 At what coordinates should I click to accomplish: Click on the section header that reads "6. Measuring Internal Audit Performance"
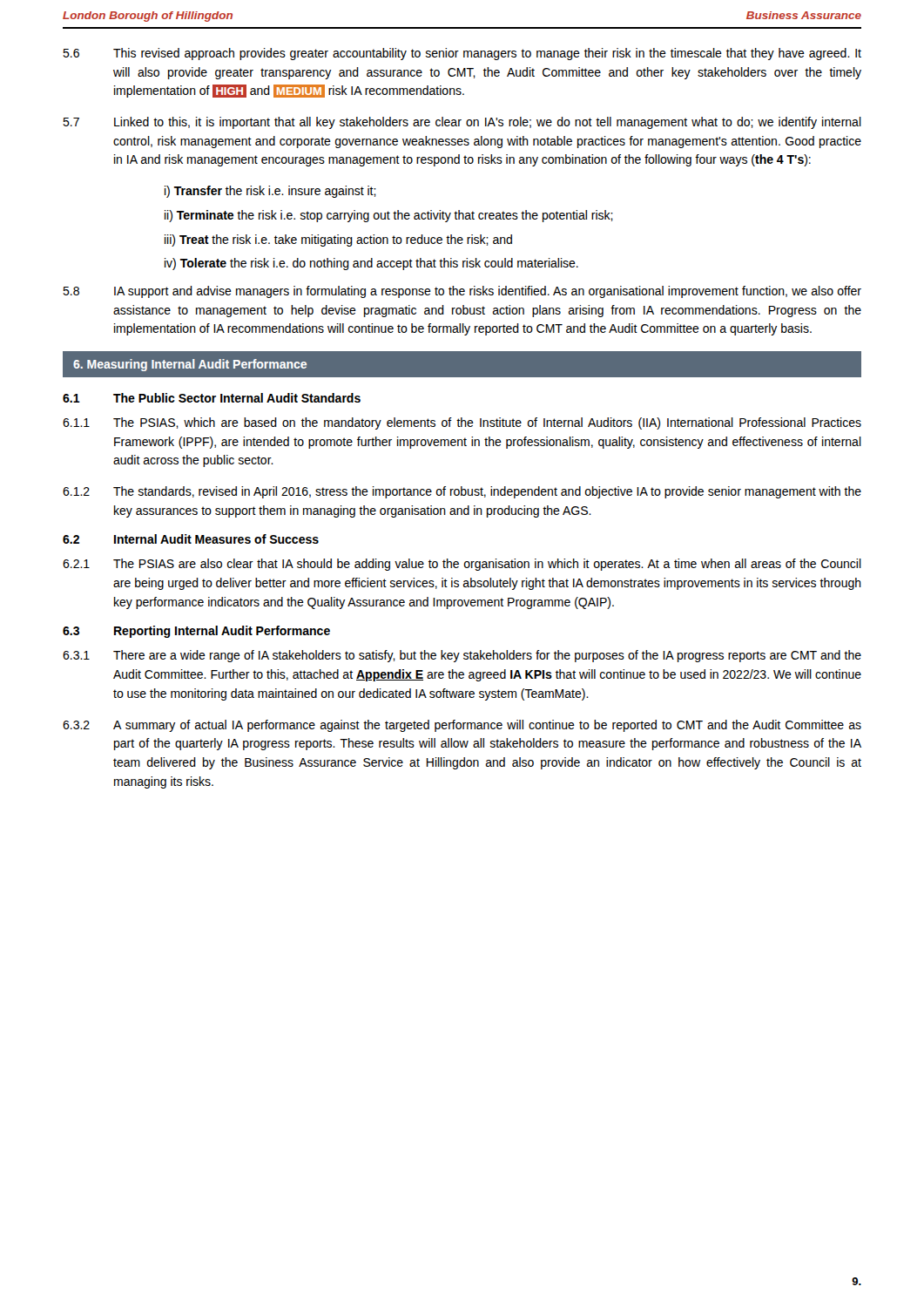[190, 364]
